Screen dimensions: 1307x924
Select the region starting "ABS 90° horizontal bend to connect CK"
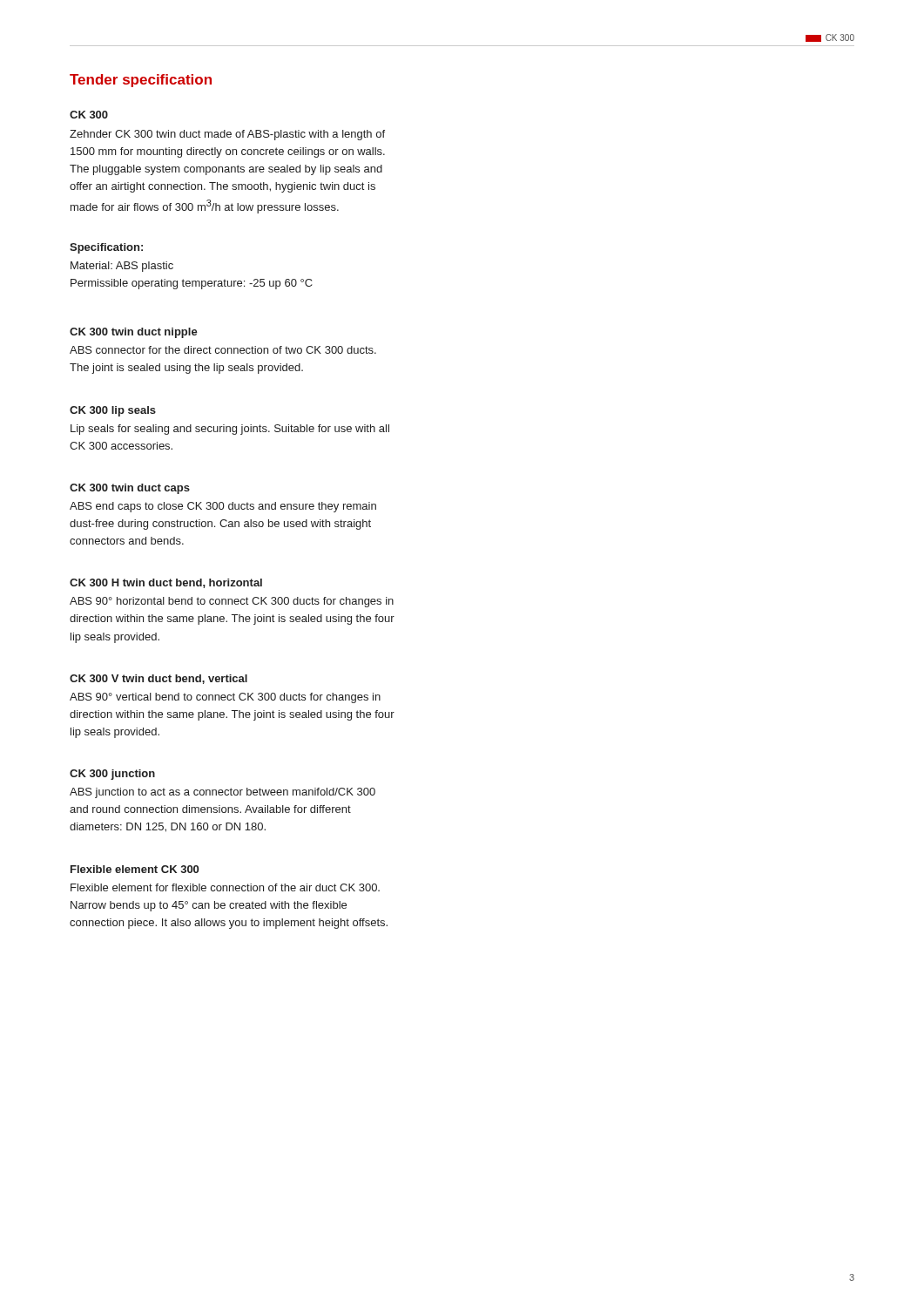tap(232, 619)
